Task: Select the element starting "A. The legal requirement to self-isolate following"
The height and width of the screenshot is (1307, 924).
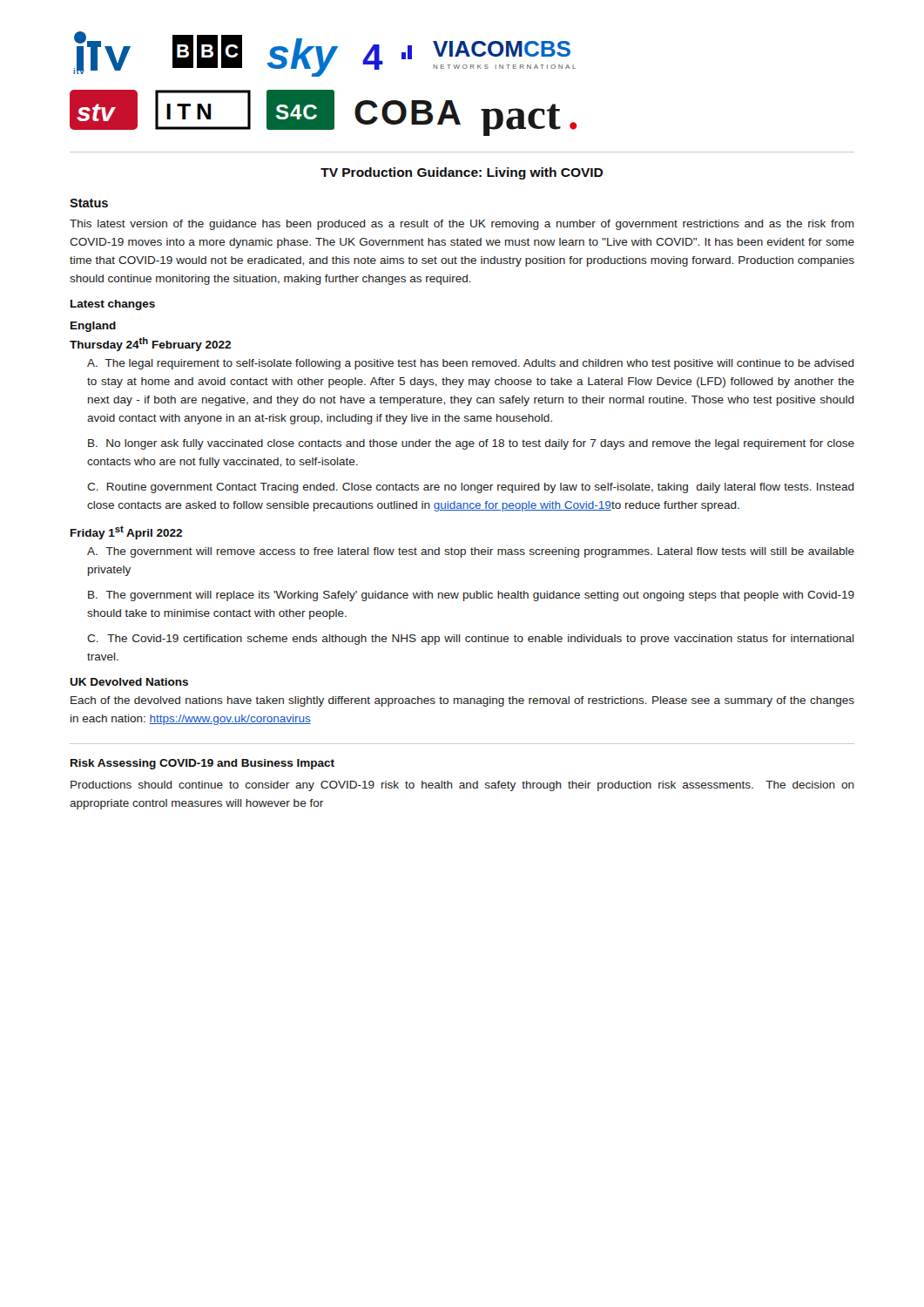Action: [x=471, y=390]
